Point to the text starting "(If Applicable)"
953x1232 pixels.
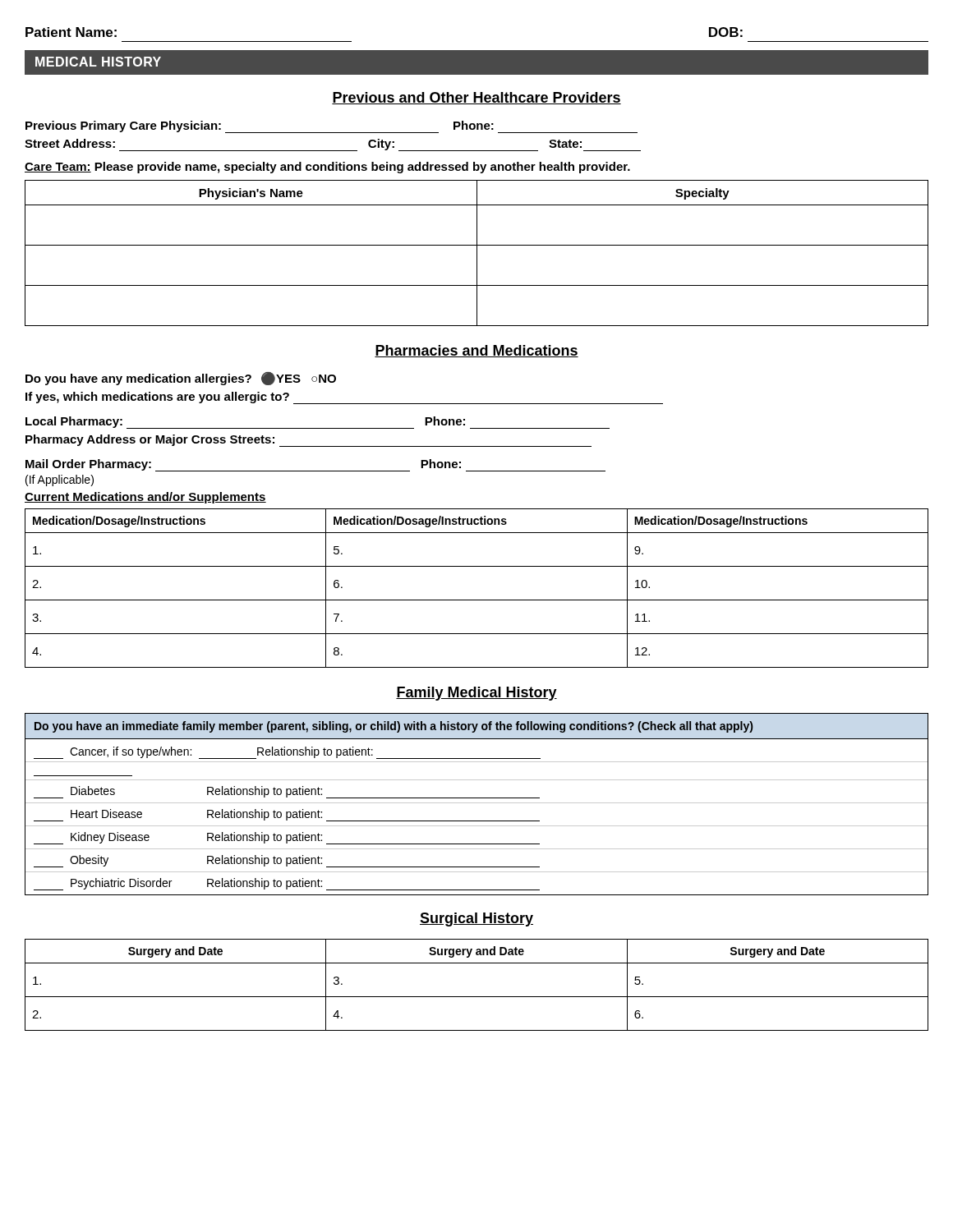pyautogui.click(x=60, y=480)
